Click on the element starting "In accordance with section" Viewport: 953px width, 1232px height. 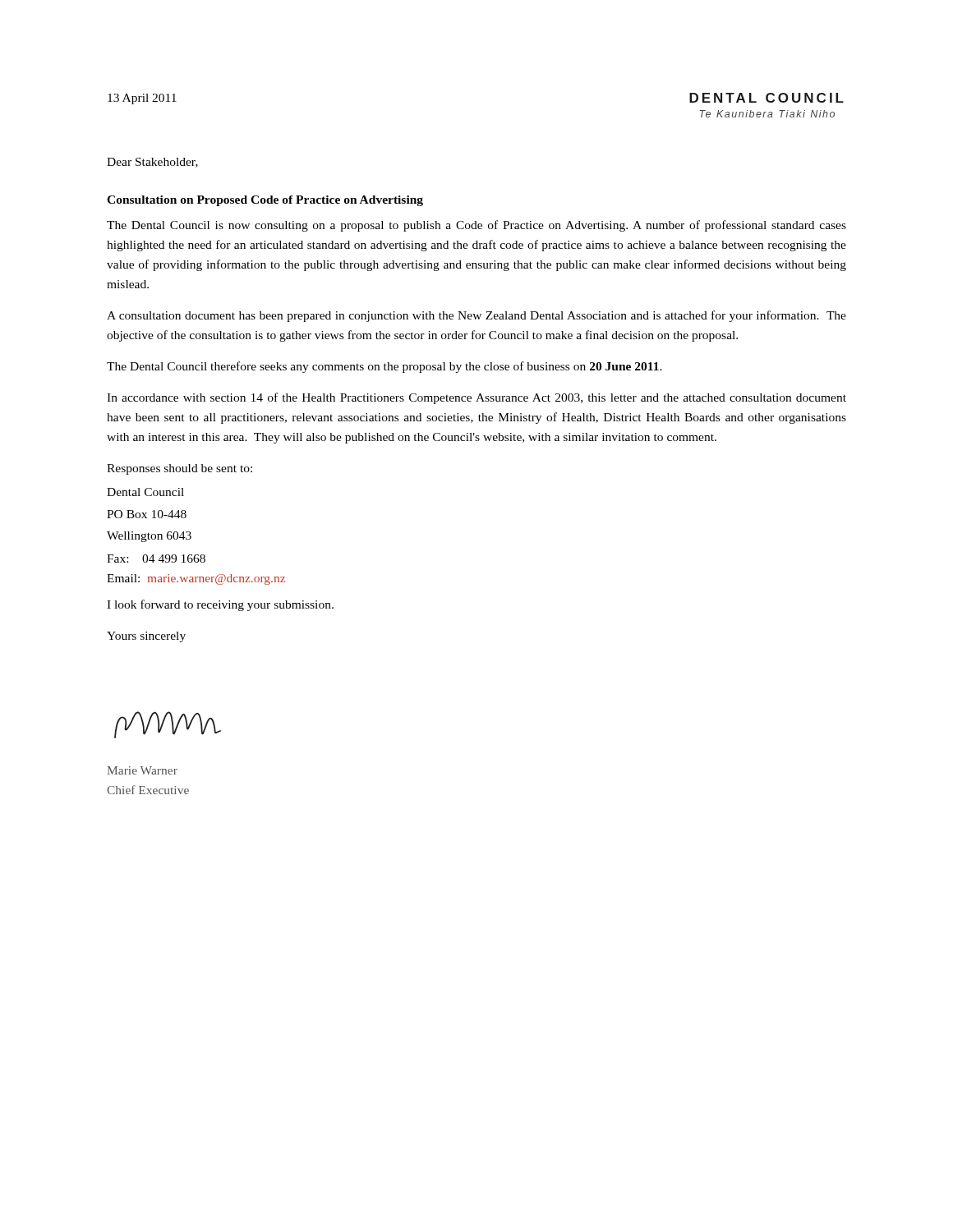click(x=476, y=417)
